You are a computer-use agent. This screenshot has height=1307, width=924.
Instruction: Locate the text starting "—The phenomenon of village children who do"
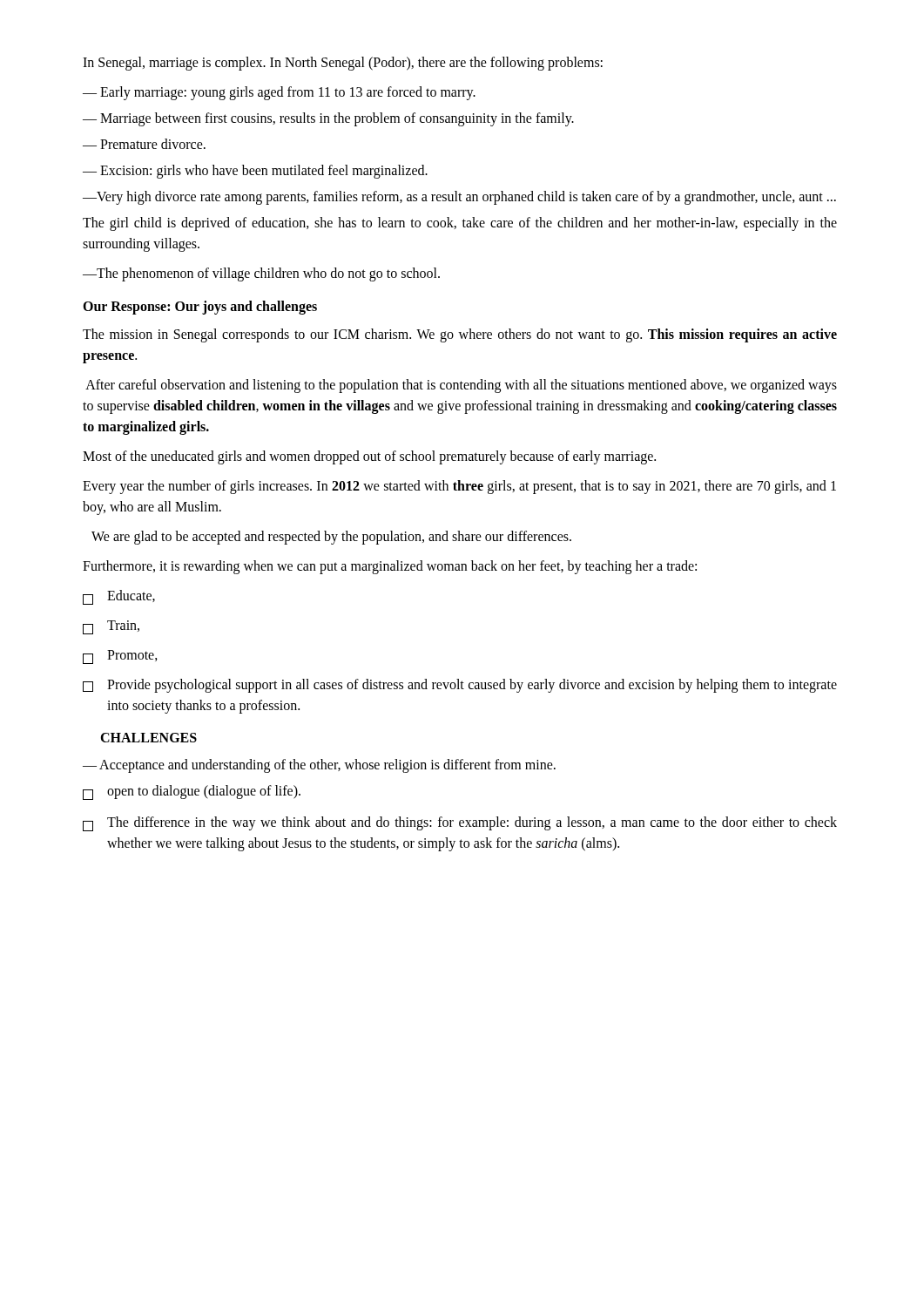point(262,273)
